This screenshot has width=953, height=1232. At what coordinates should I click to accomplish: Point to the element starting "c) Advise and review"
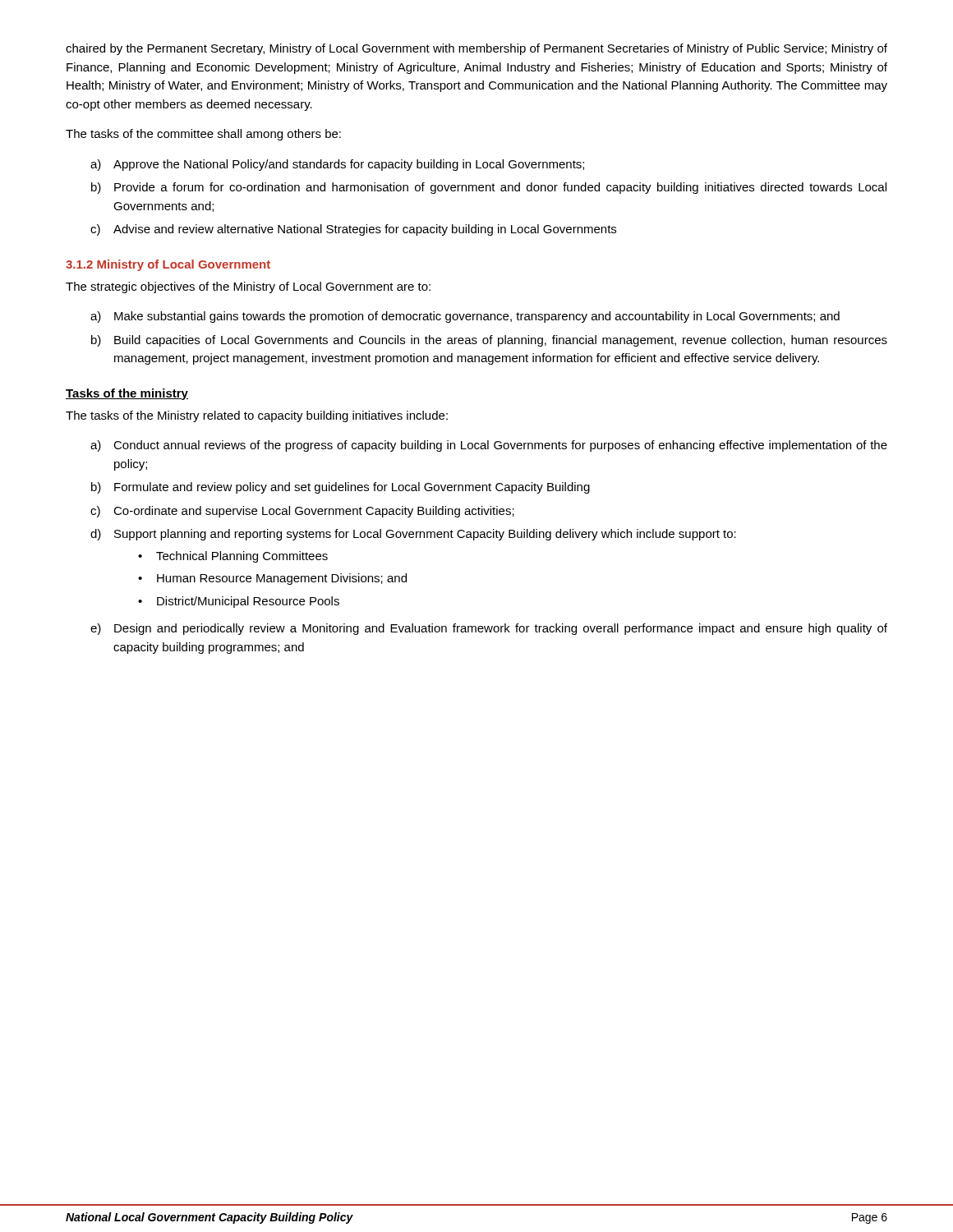coord(354,229)
